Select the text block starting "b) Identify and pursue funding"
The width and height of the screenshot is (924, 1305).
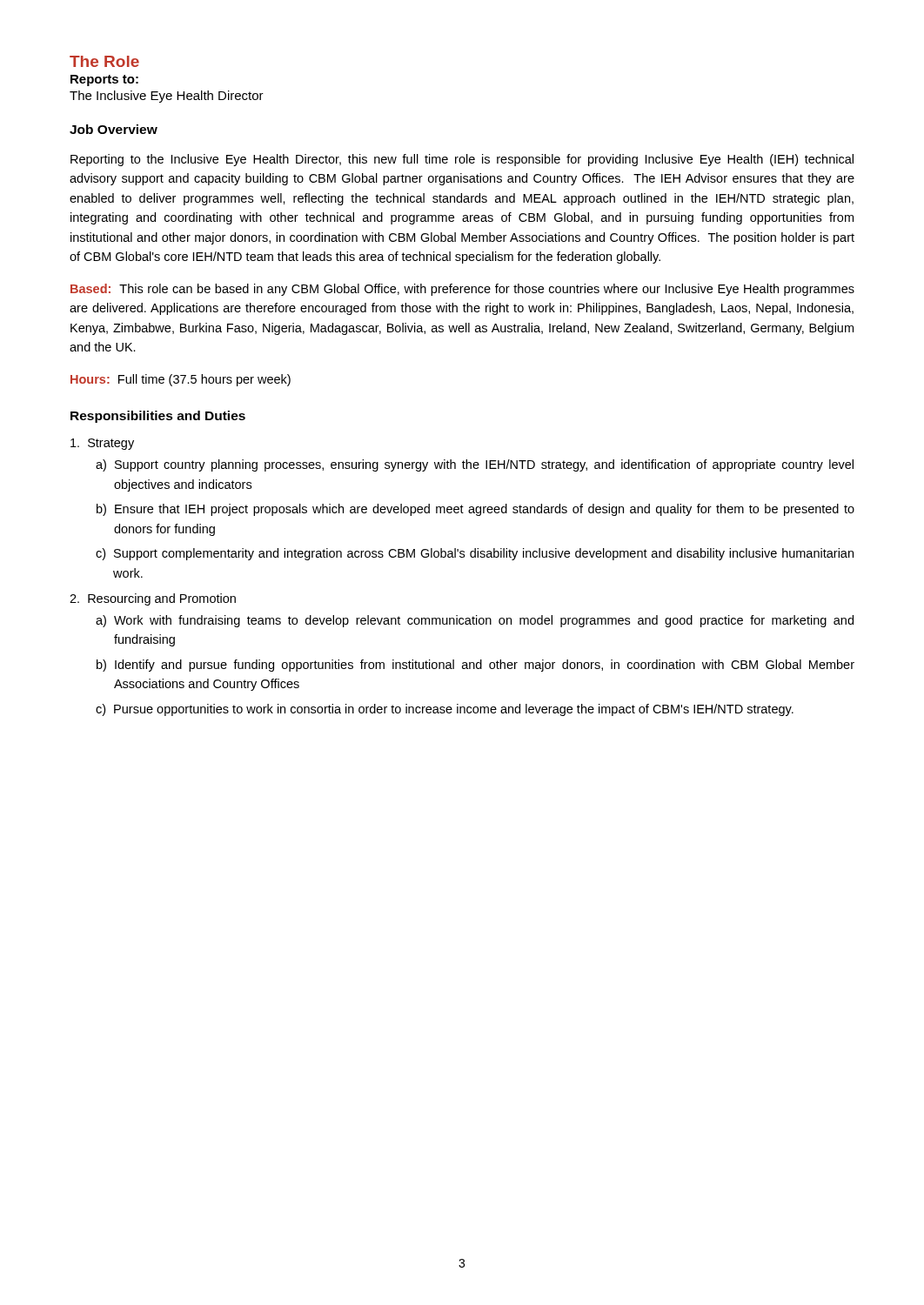click(475, 675)
